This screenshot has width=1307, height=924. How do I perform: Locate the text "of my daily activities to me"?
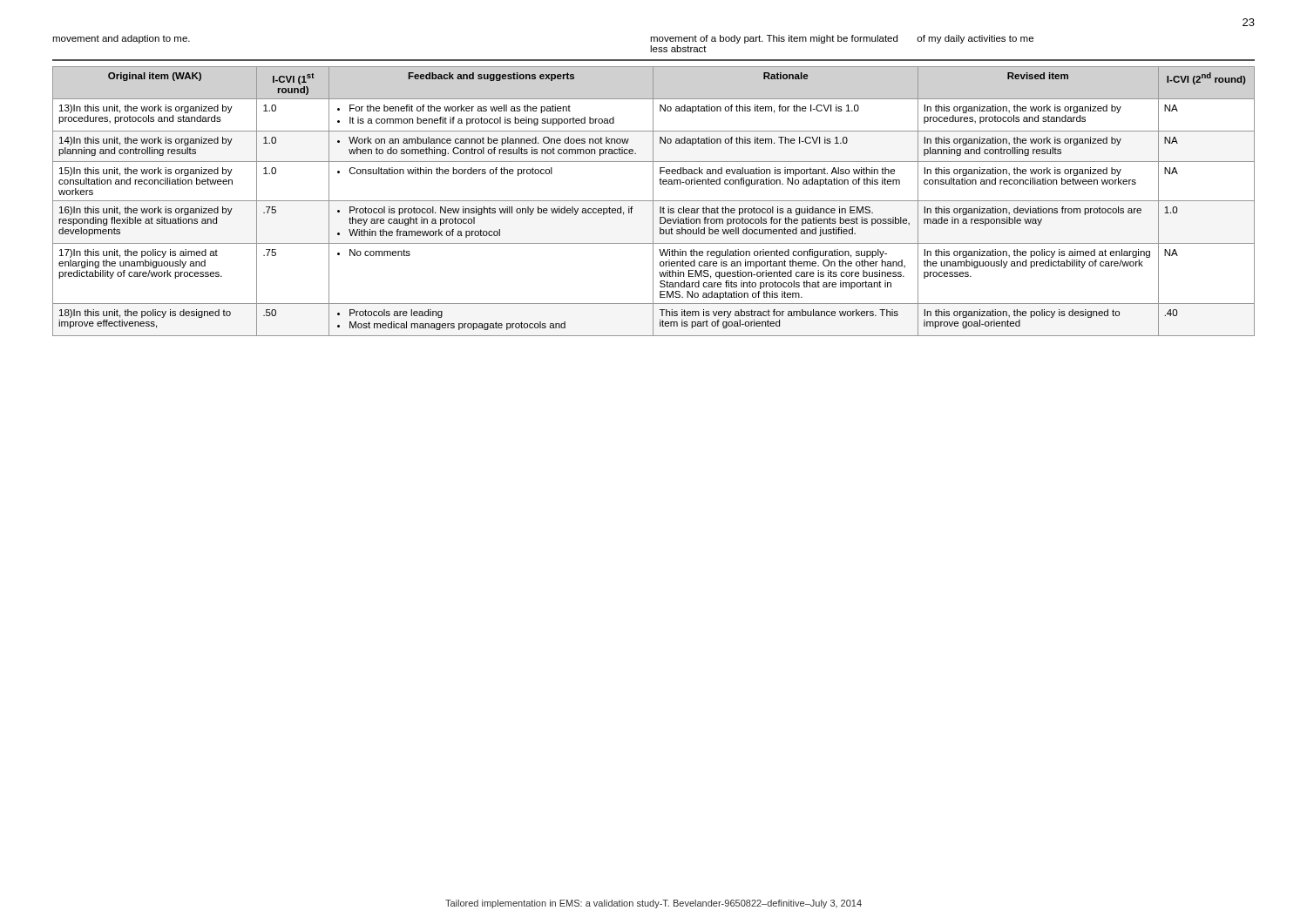[975, 38]
